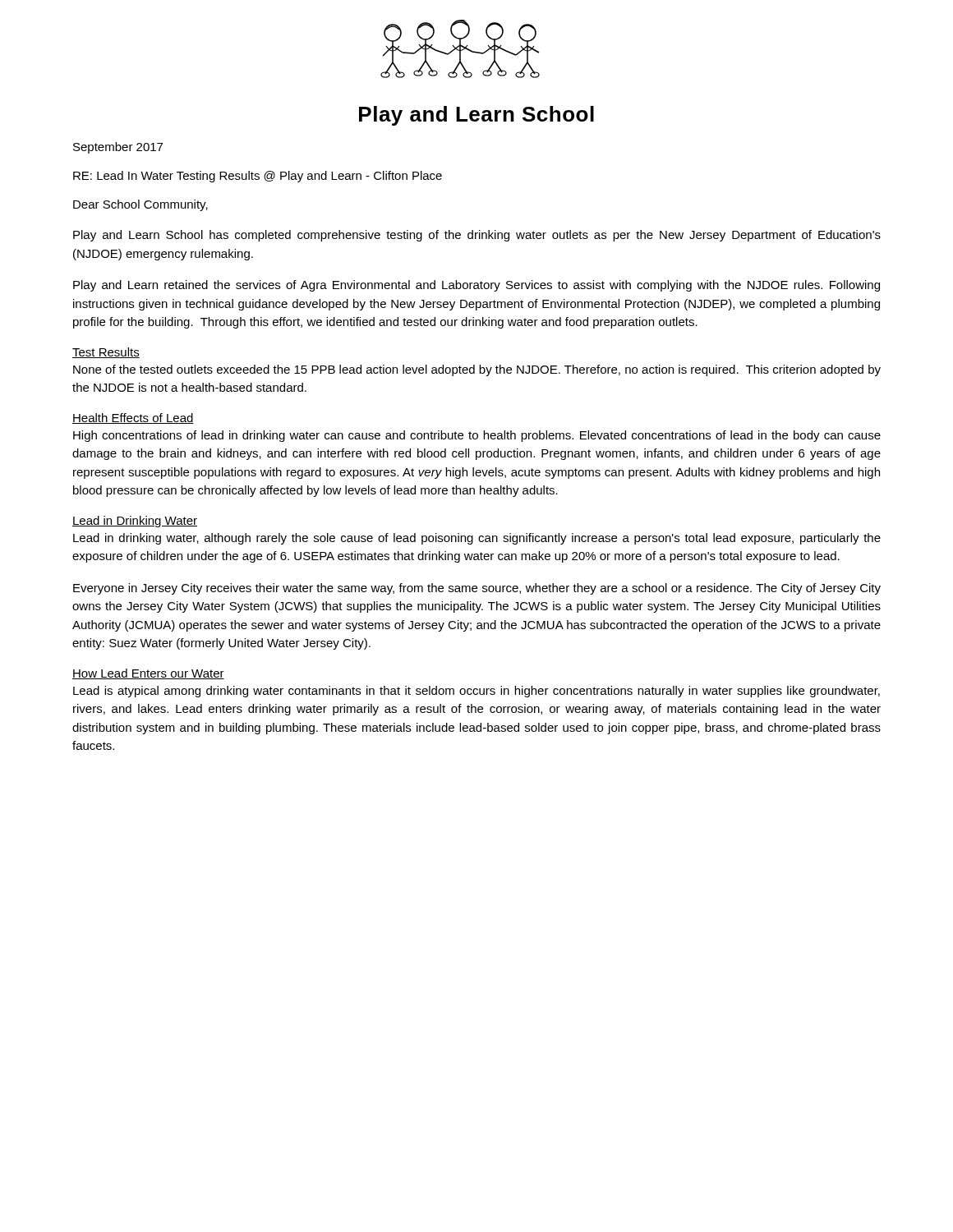Image resolution: width=953 pixels, height=1232 pixels.
Task: Select the text block starting "Health Effects of"
Action: [x=133, y=417]
